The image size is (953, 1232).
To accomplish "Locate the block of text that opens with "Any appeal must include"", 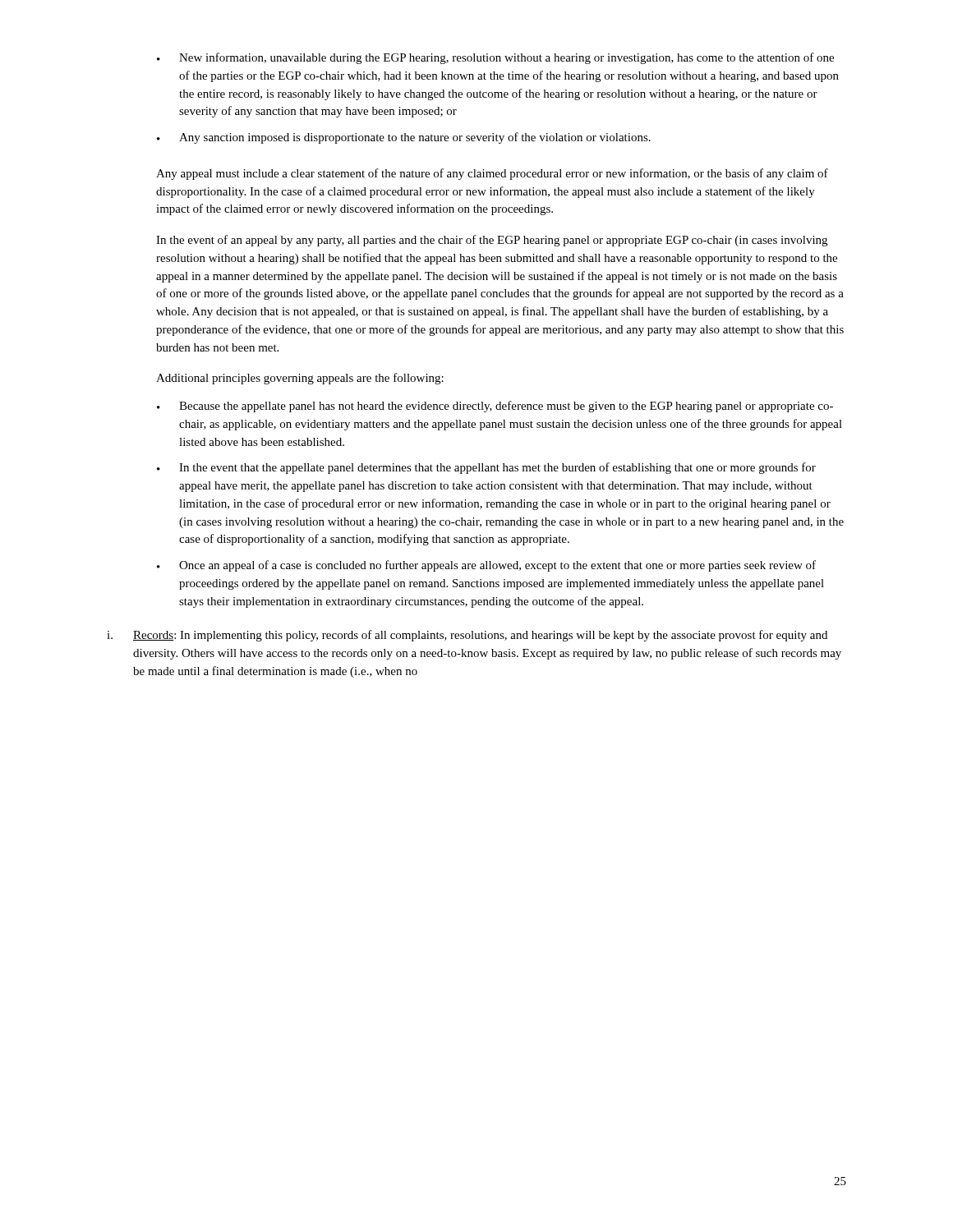I will (492, 191).
